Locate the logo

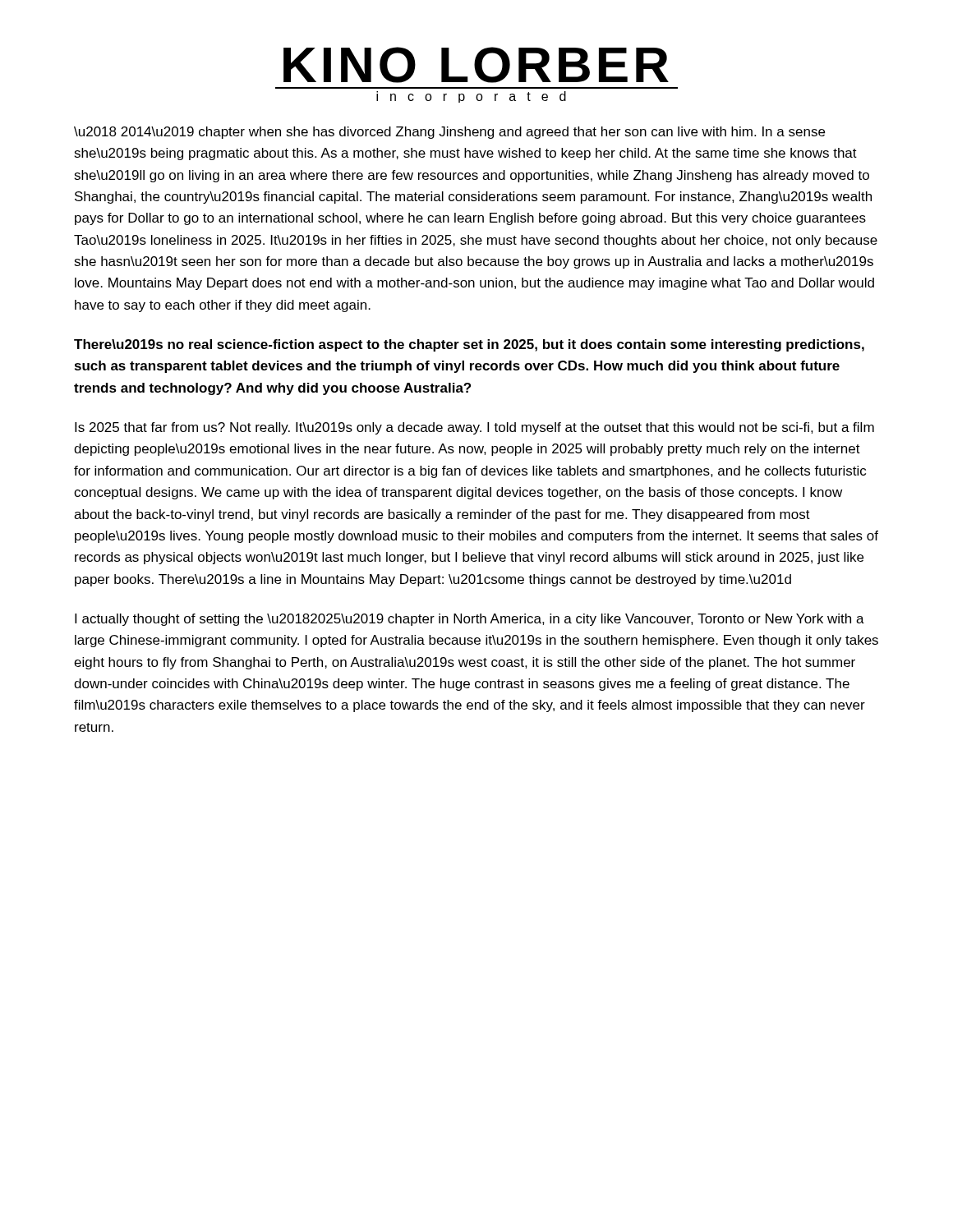(476, 61)
